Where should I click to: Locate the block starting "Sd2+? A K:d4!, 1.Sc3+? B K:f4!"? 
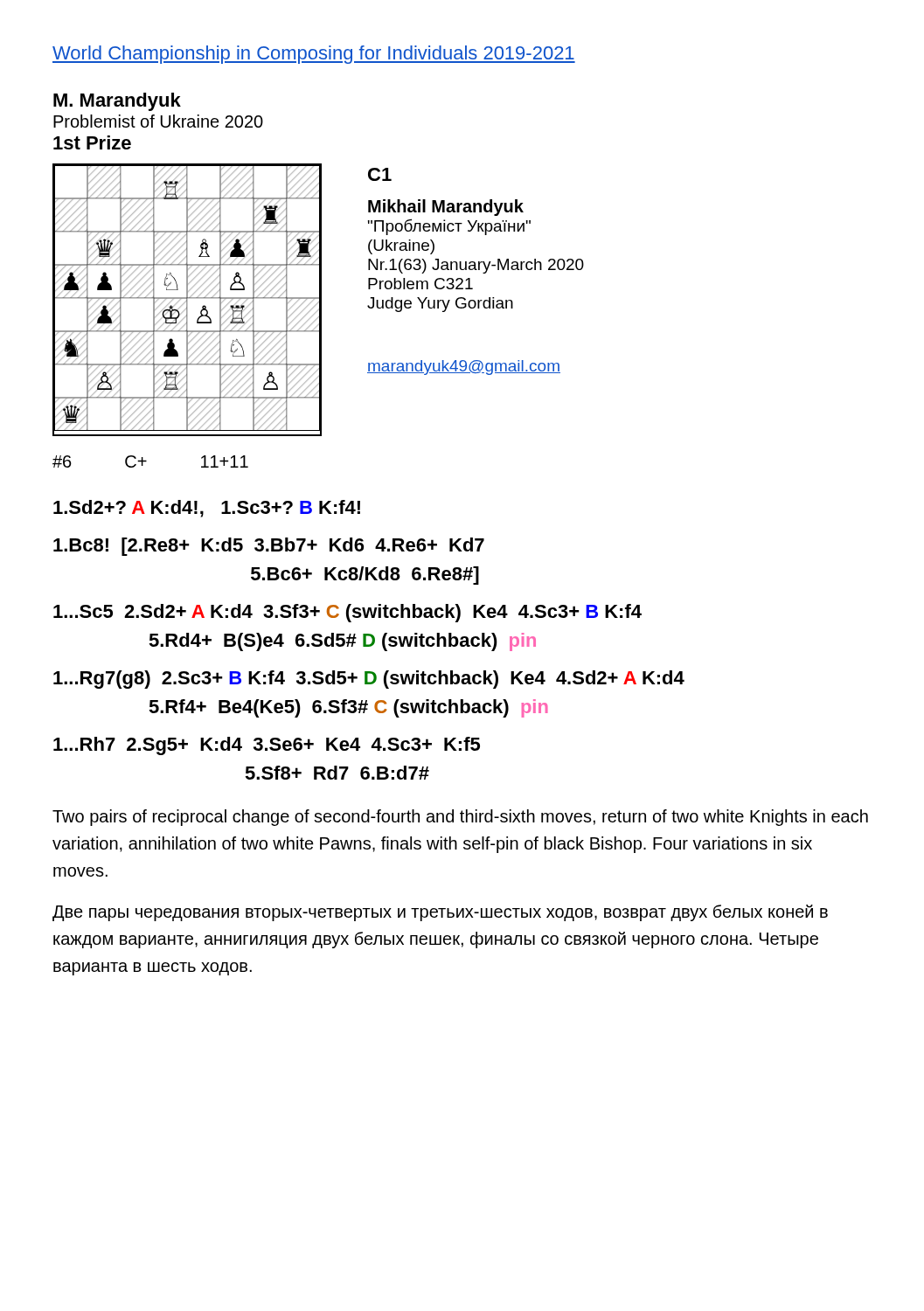coord(207,507)
